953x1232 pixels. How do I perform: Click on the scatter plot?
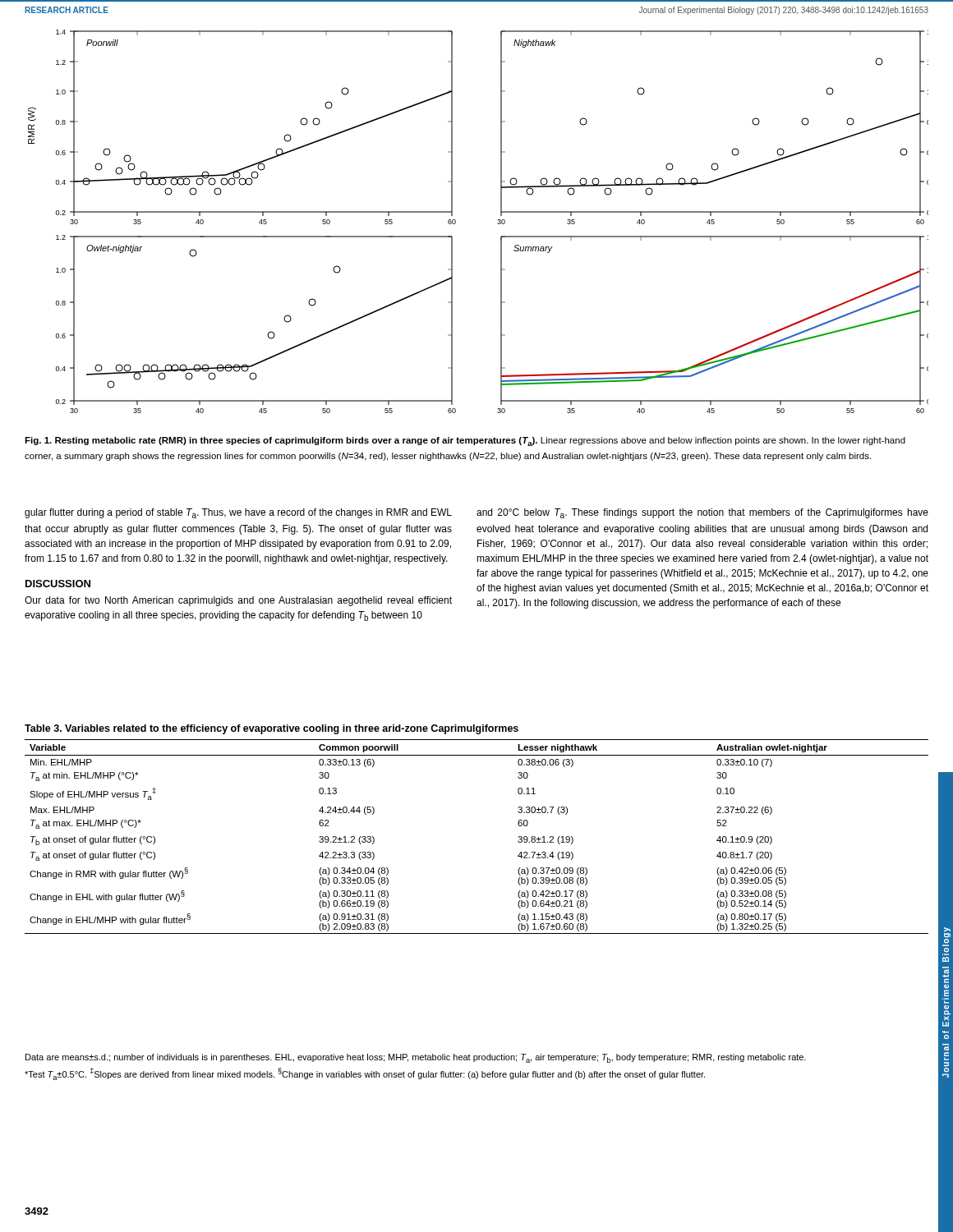(x=476, y=218)
